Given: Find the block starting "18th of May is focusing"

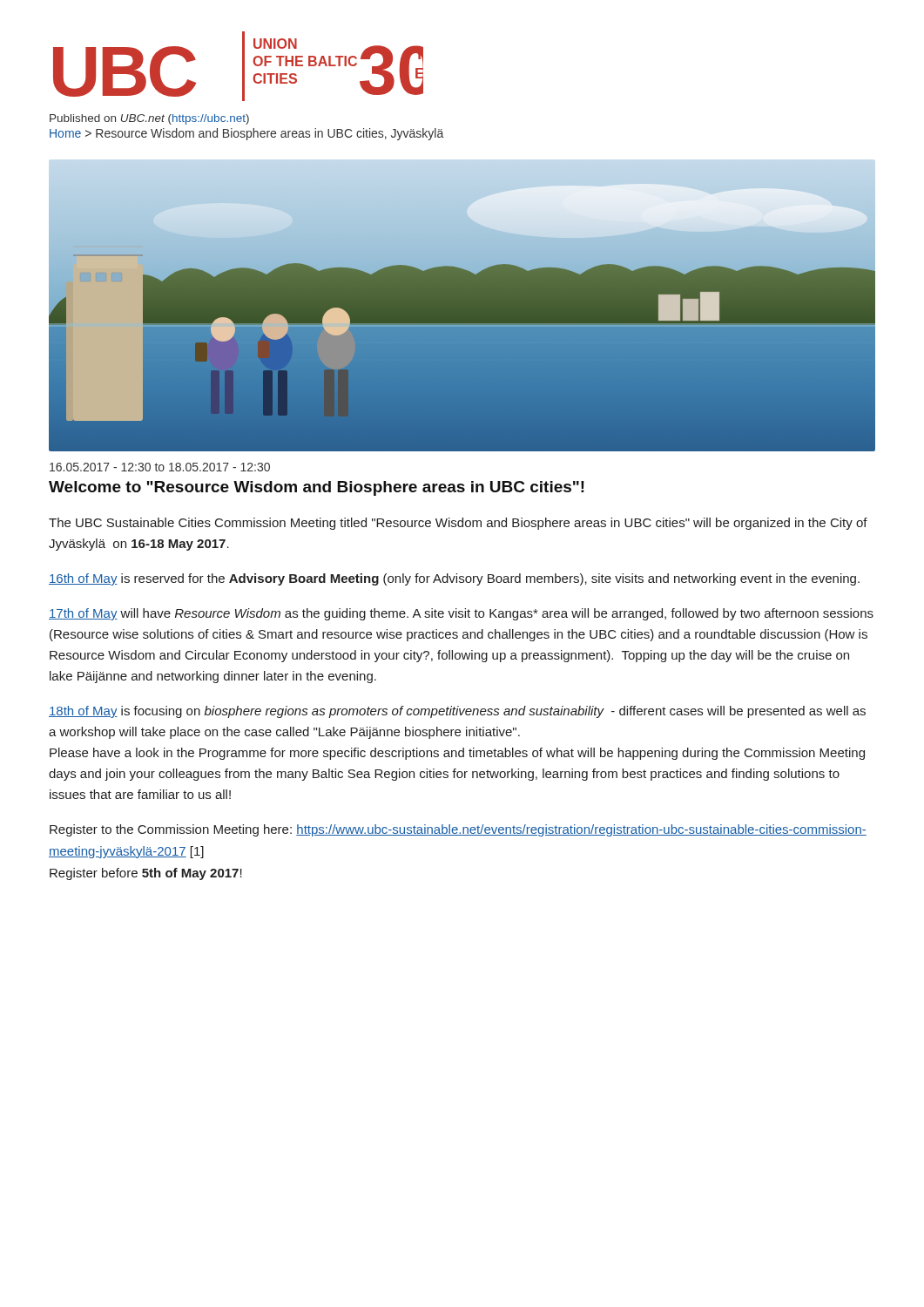Looking at the screenshot, I should [x=457, y=752].
